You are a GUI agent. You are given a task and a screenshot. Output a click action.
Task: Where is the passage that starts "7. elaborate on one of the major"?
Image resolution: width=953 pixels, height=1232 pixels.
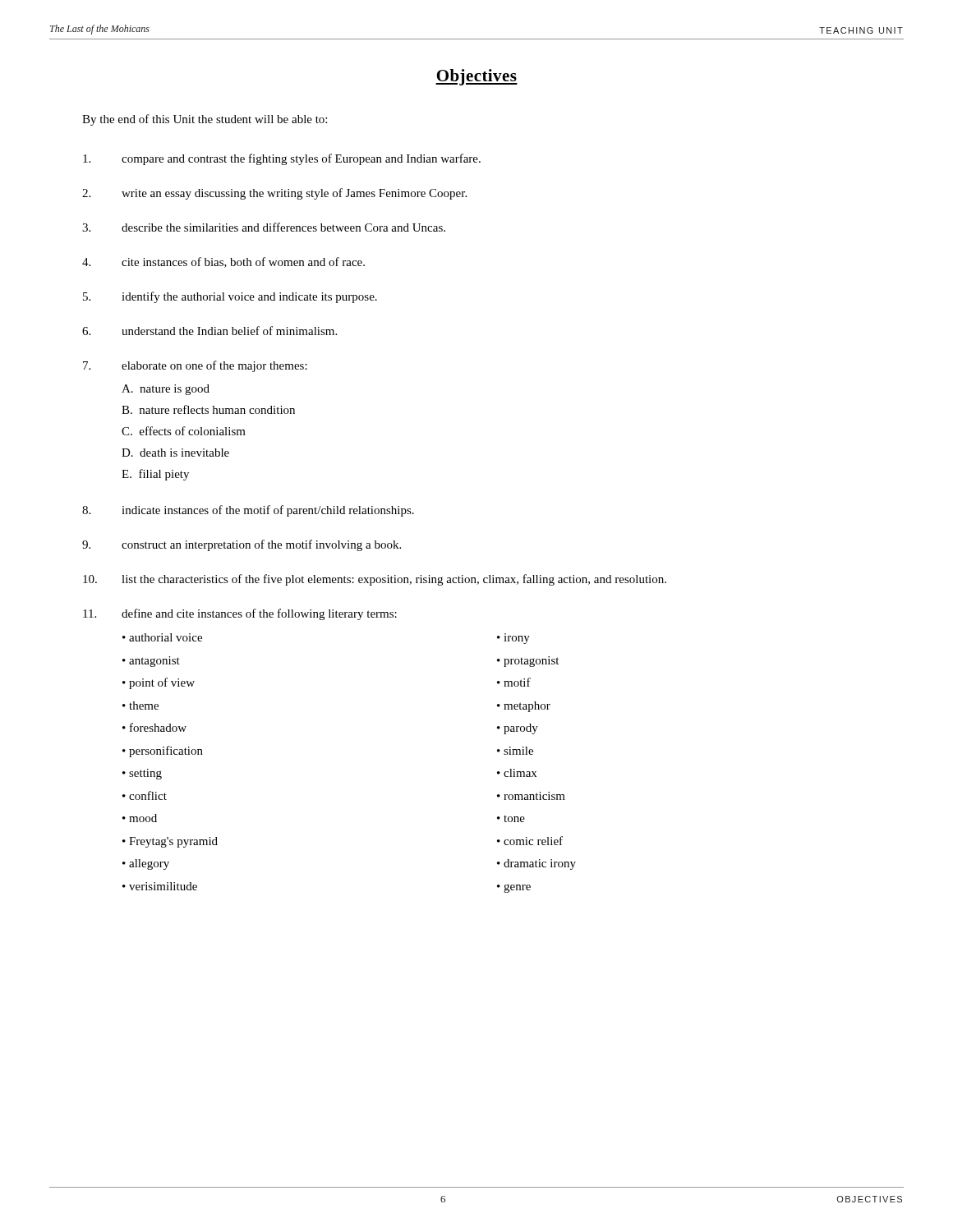pyautogui.click(x=195, y=366)
